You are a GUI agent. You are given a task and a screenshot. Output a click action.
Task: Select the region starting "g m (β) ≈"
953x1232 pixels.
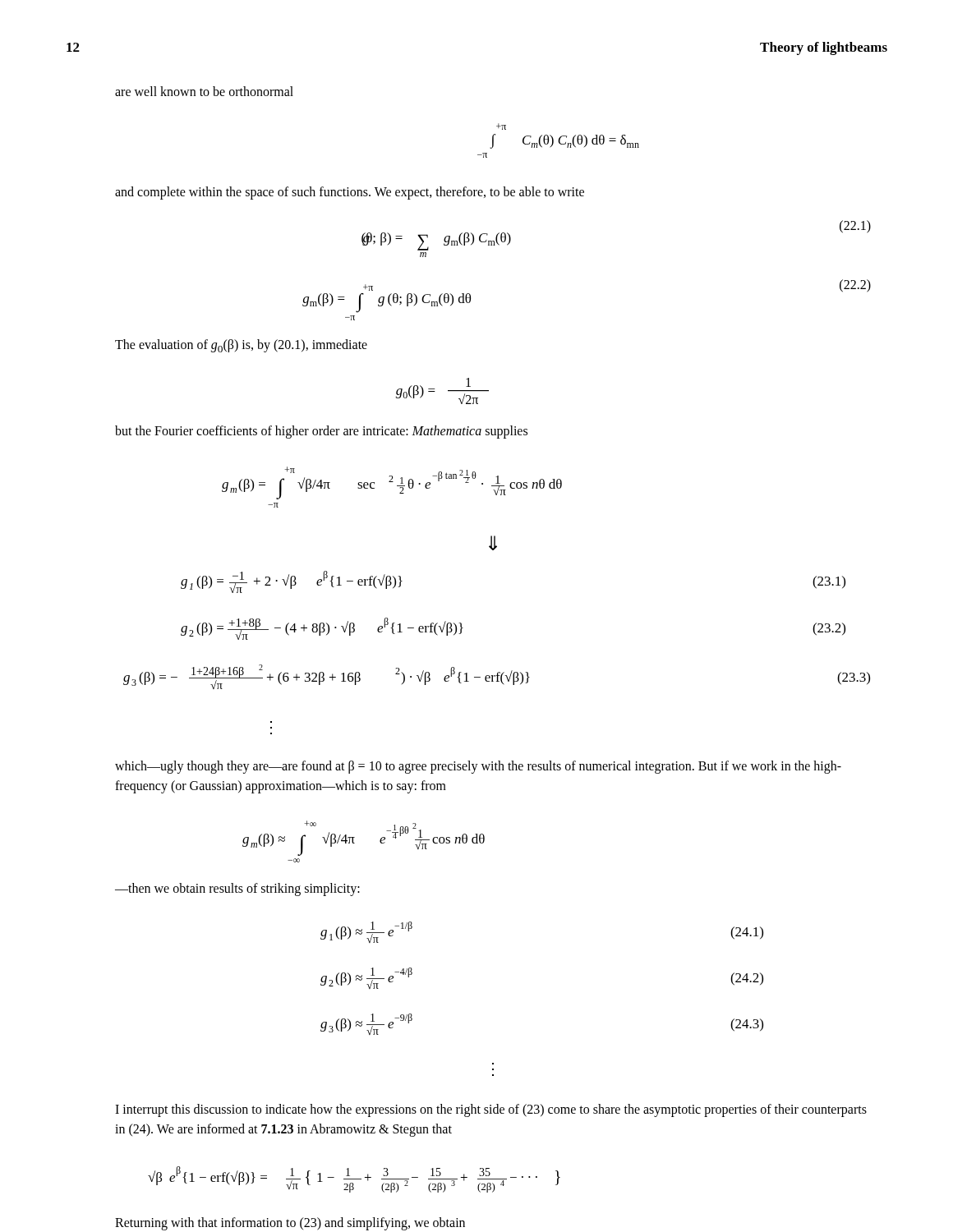click(493, 838)
